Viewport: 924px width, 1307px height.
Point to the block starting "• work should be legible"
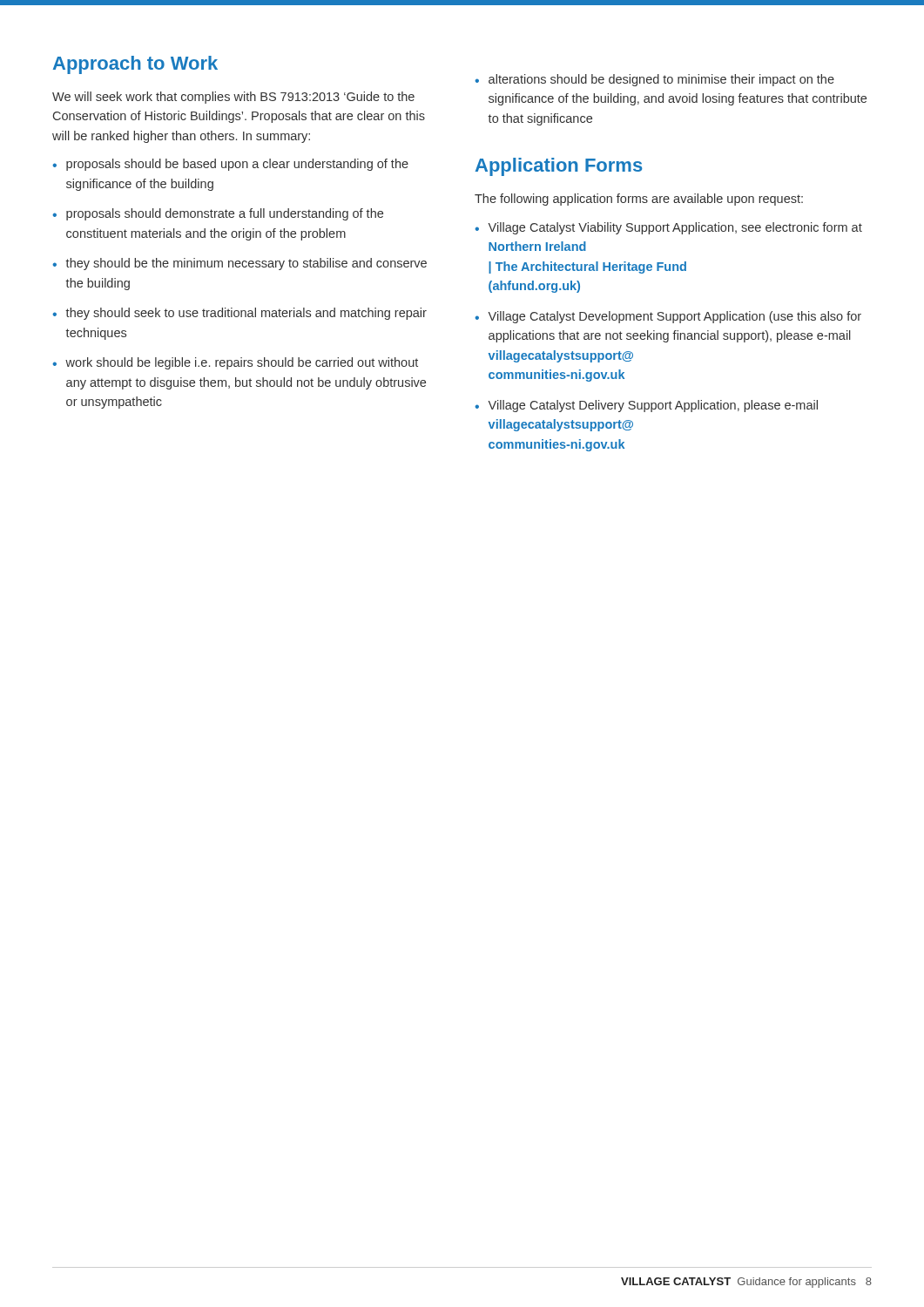pos(244,382)
